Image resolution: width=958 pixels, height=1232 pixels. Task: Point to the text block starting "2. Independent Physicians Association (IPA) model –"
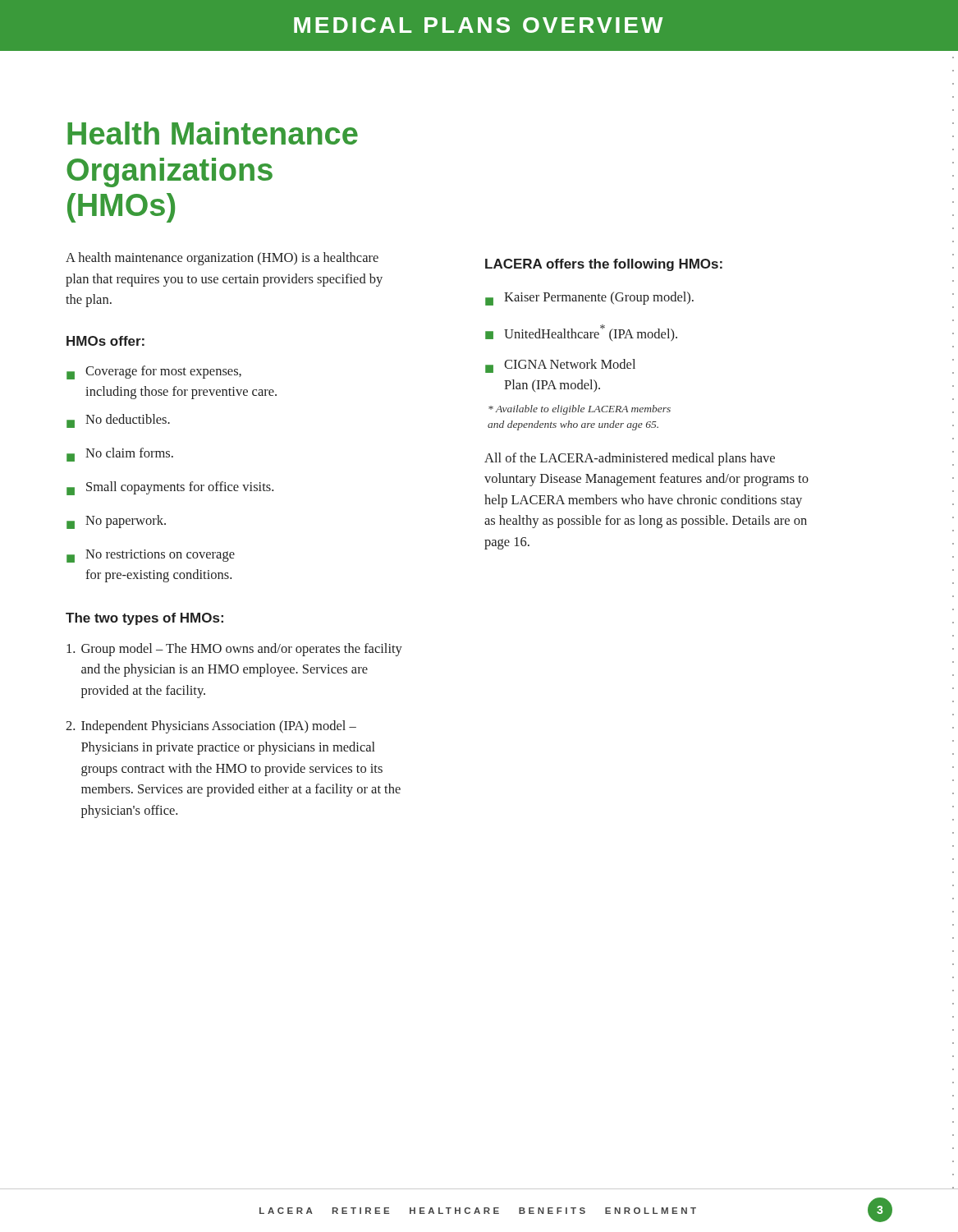tap(234, 768)
